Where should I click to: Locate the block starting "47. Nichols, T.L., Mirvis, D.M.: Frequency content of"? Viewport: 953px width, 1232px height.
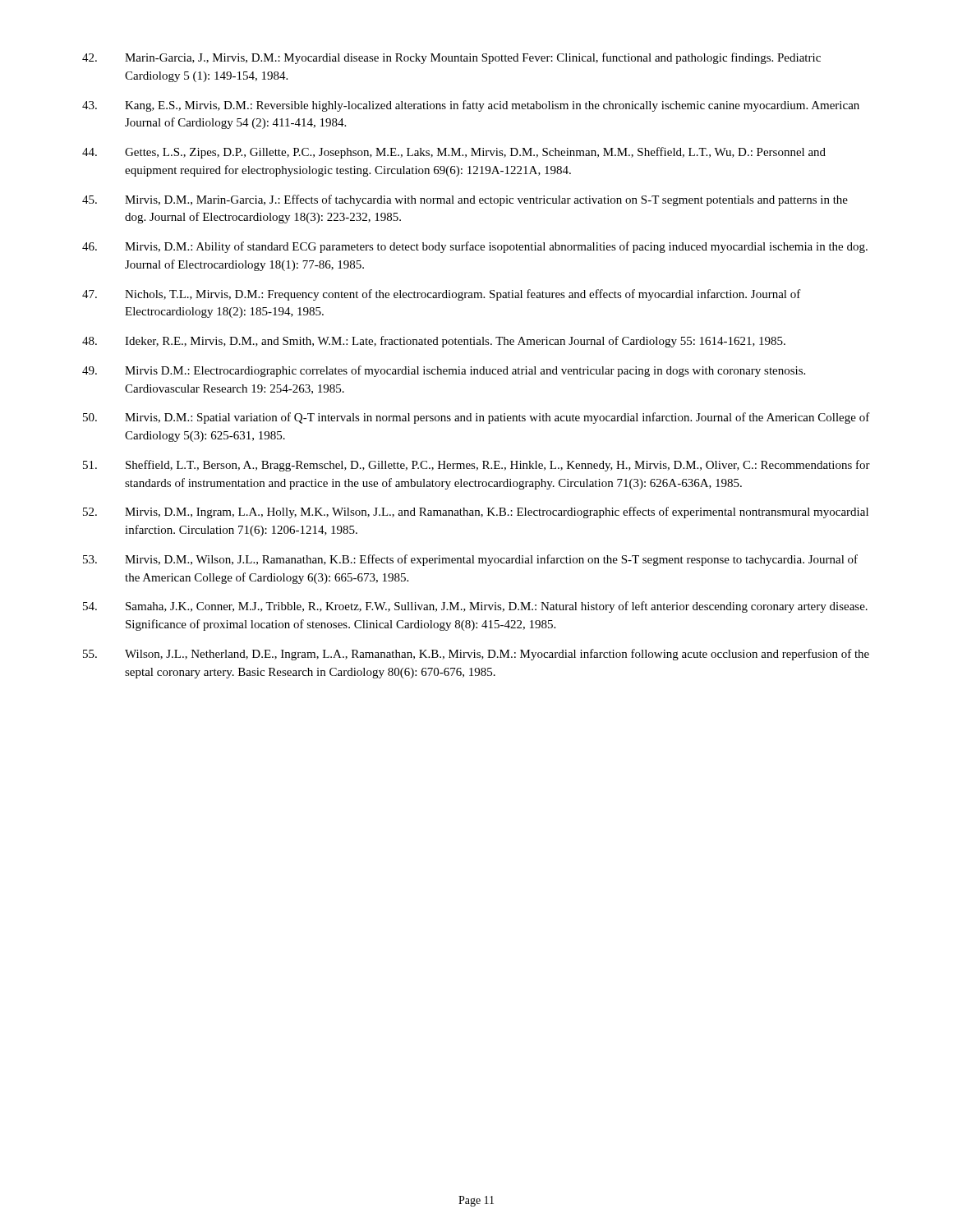[476, 303]
